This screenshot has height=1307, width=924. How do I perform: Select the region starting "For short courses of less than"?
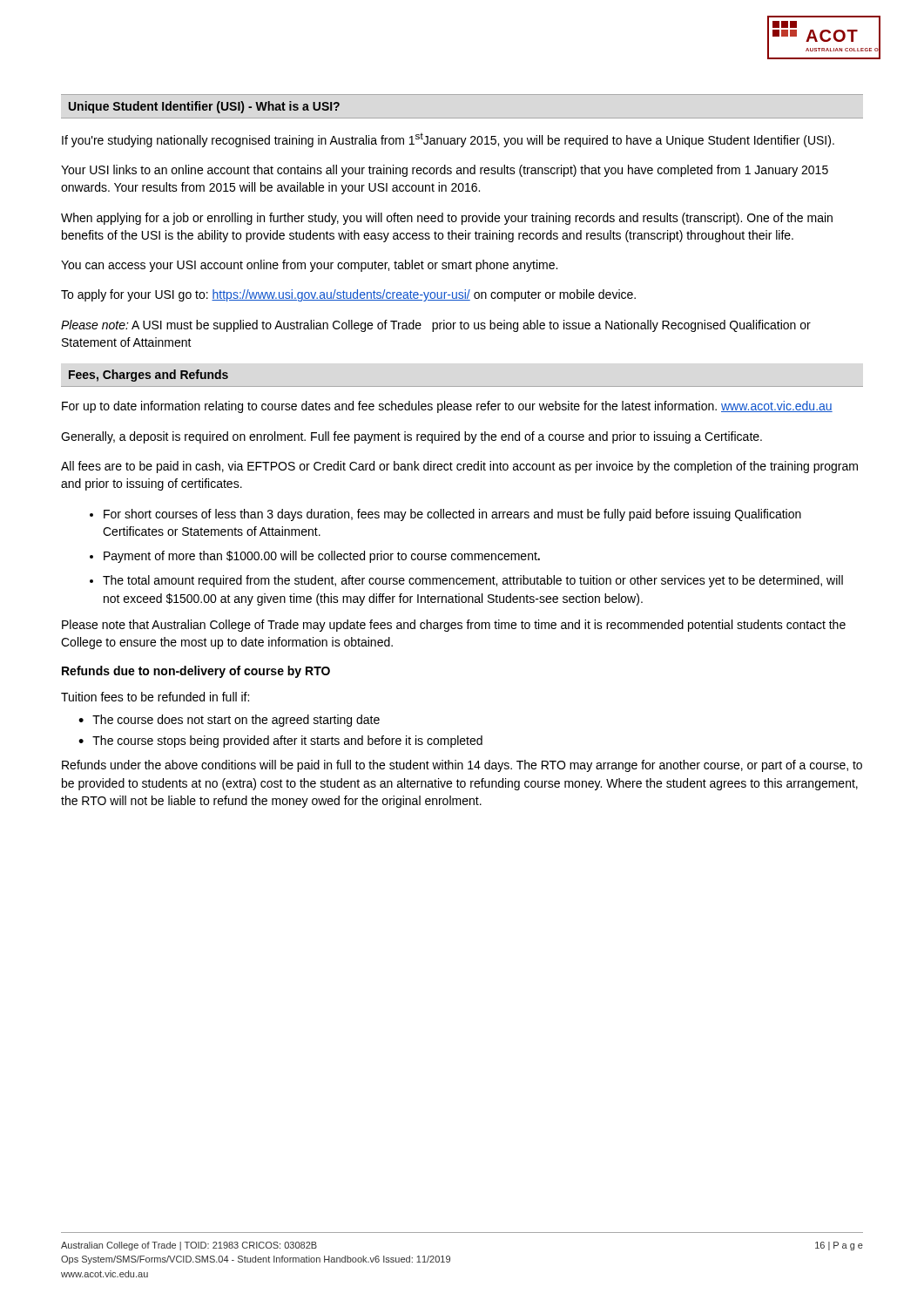tap(452, 523)
